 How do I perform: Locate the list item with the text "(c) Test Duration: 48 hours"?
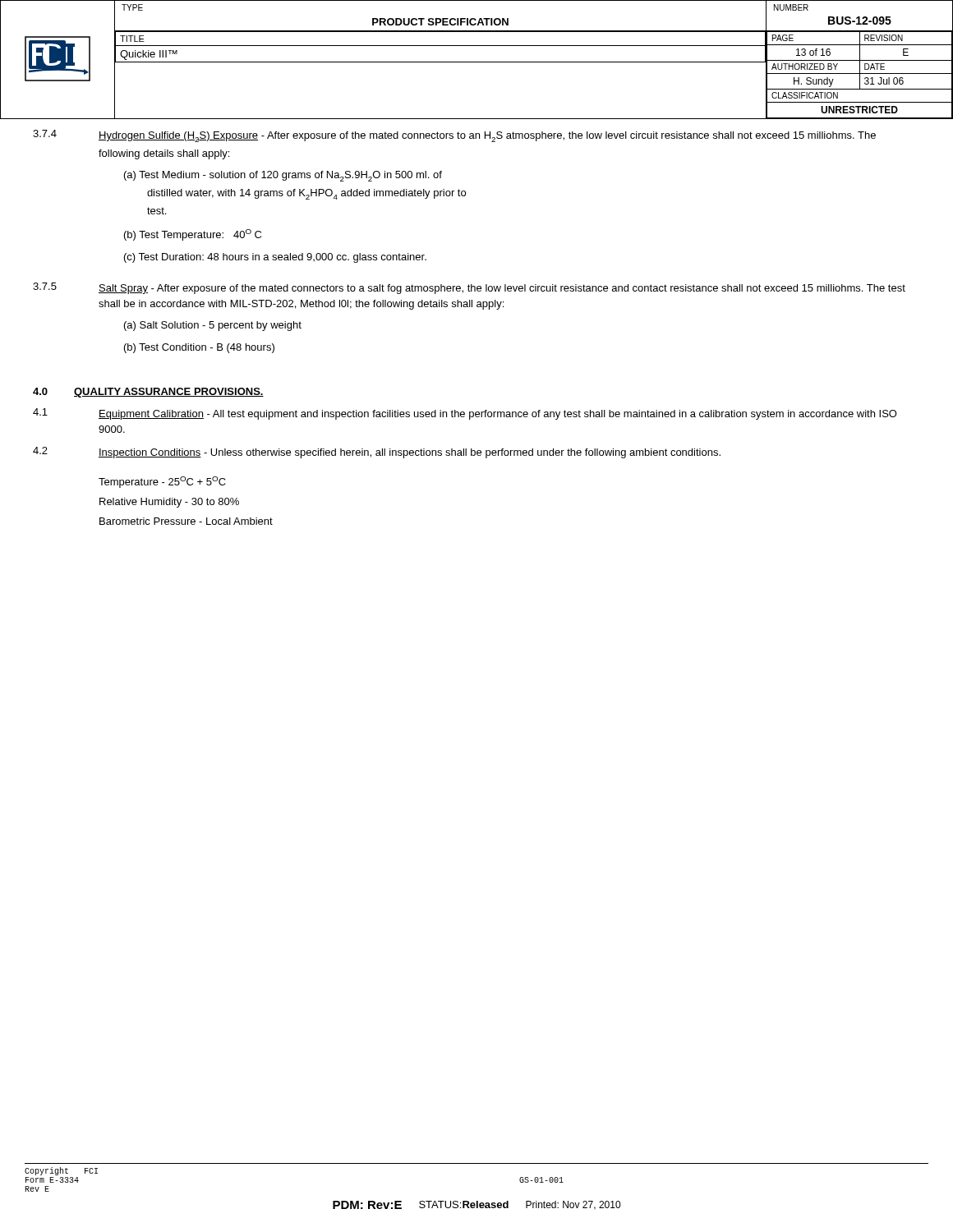[x=275, y=257]
